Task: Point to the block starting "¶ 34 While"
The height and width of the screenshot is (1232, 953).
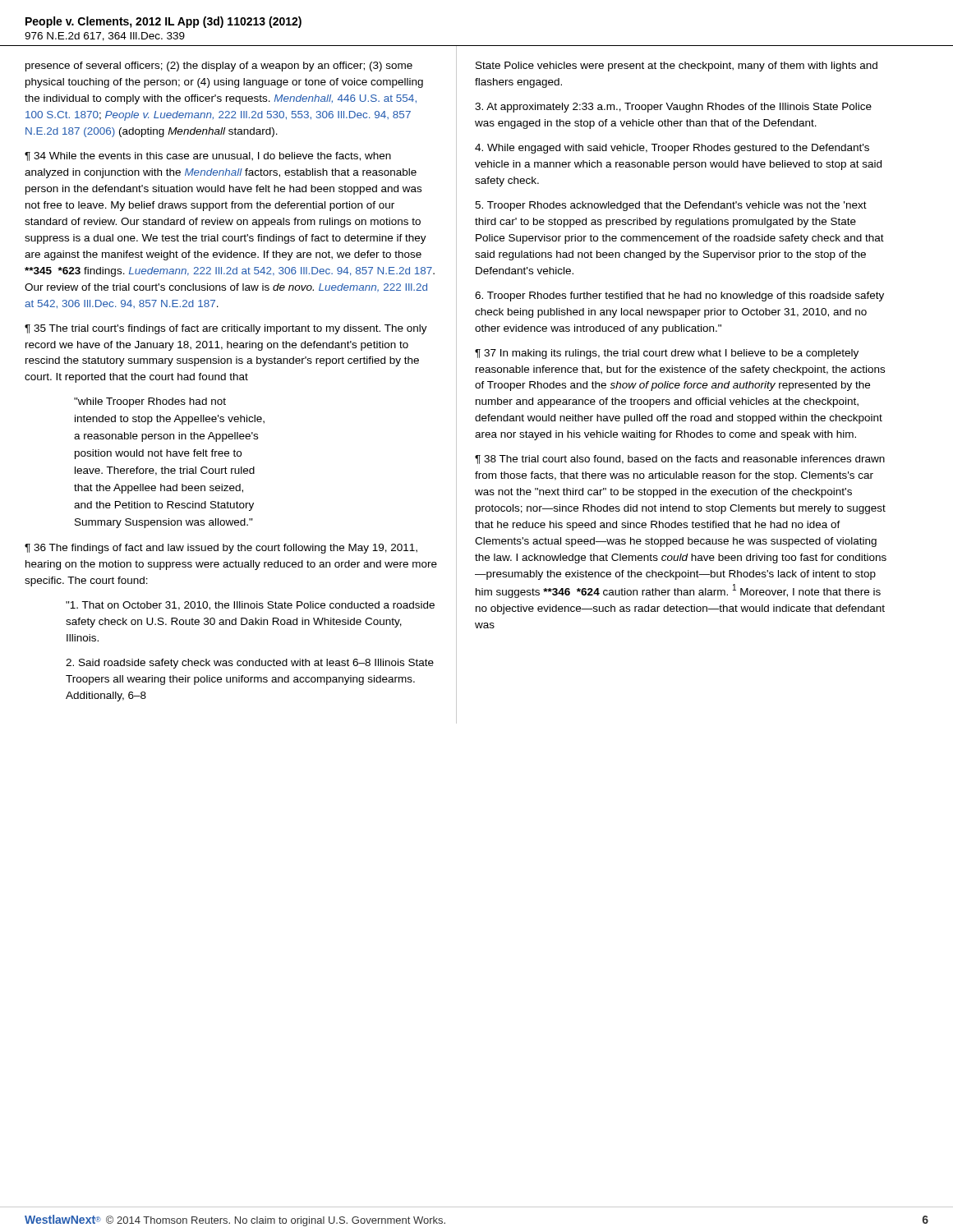Action: 230,229
